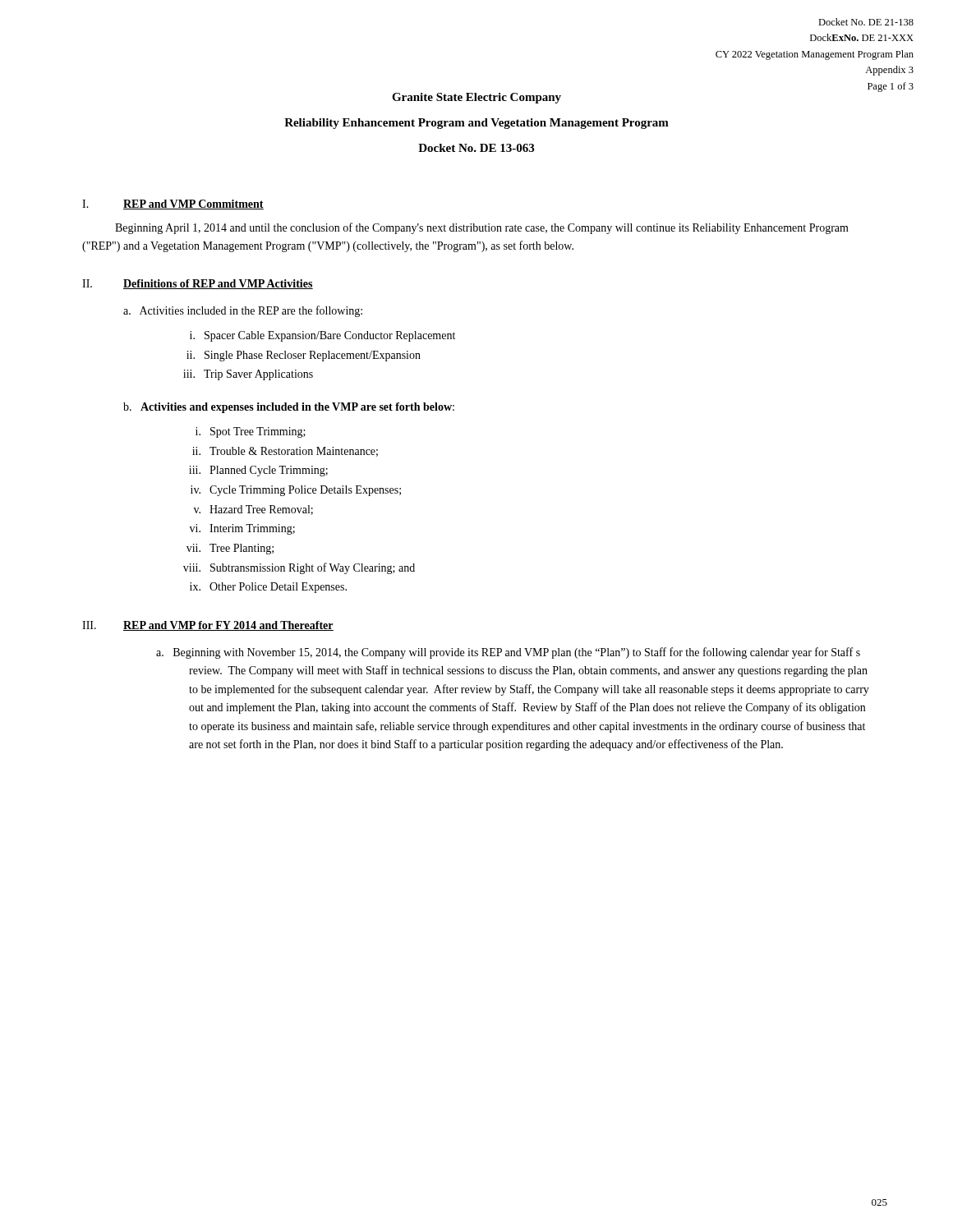Find the block on this page that starts "viii. Subtransmission Right of Way Clearing;"

290,568
